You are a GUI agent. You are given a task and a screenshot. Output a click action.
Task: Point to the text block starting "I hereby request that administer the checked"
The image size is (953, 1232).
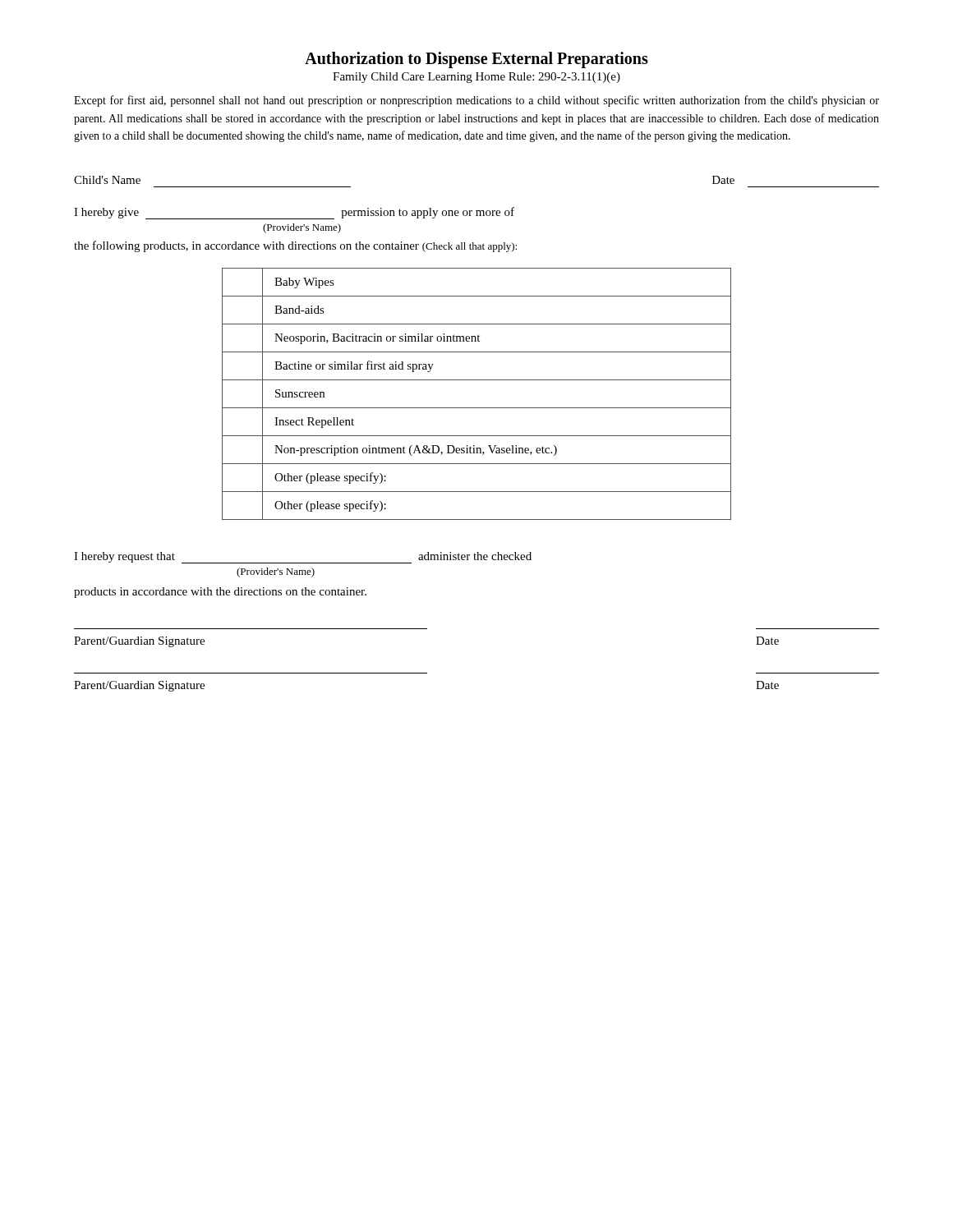coord(476,562)
